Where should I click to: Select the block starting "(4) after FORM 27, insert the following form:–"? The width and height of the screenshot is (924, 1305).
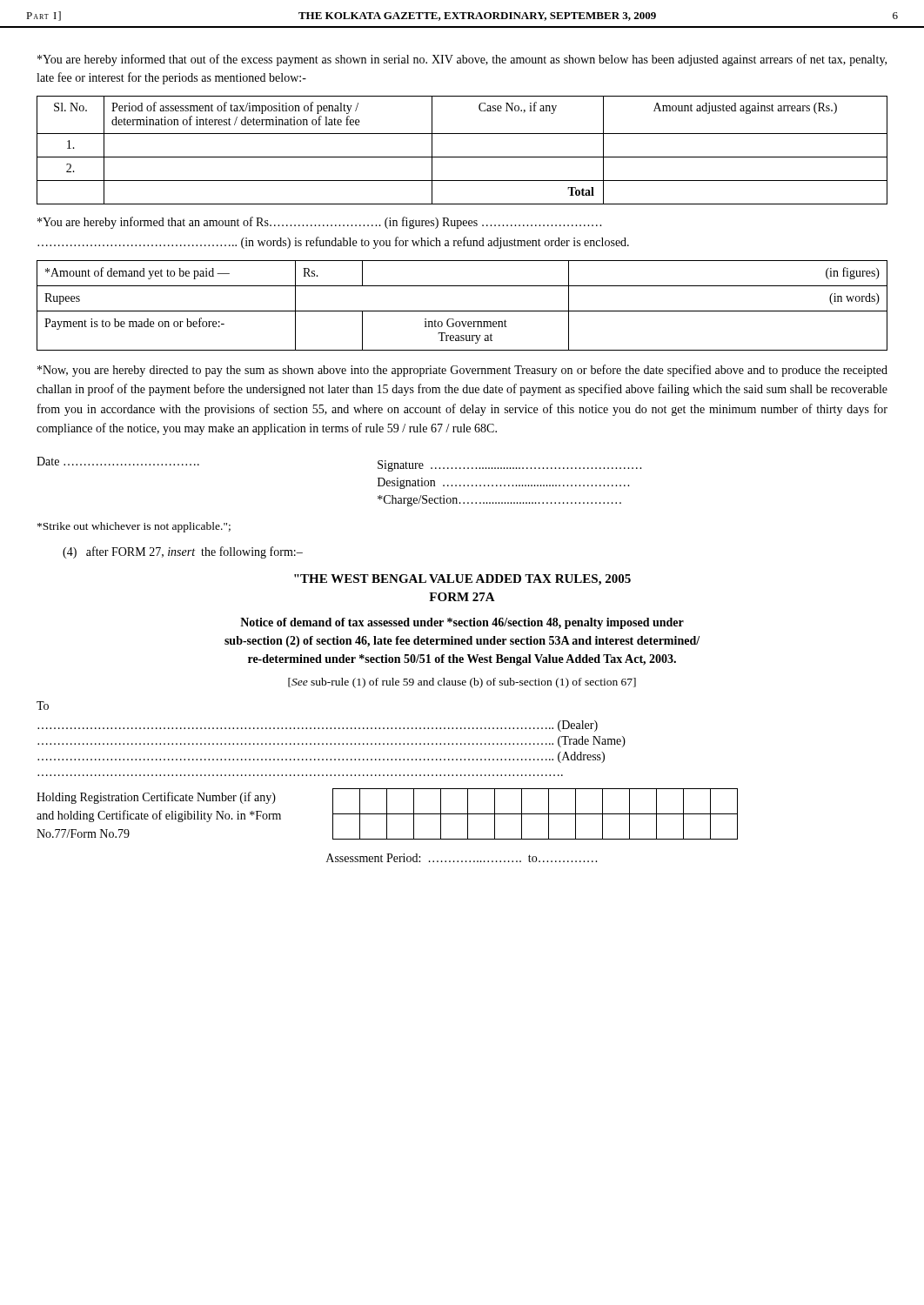click(x=183, y=552)
